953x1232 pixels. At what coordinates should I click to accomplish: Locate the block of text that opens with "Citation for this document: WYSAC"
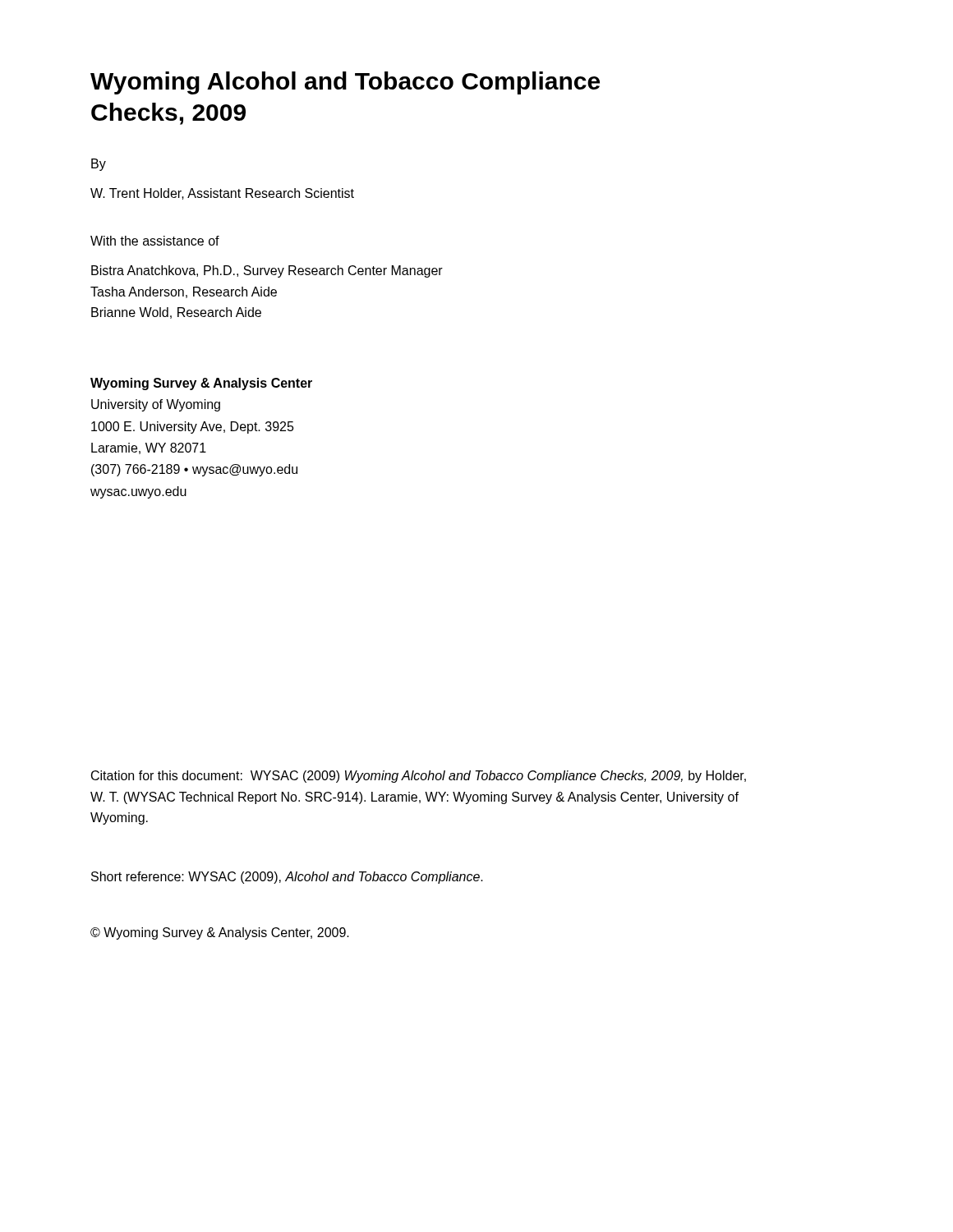(419, 797)
